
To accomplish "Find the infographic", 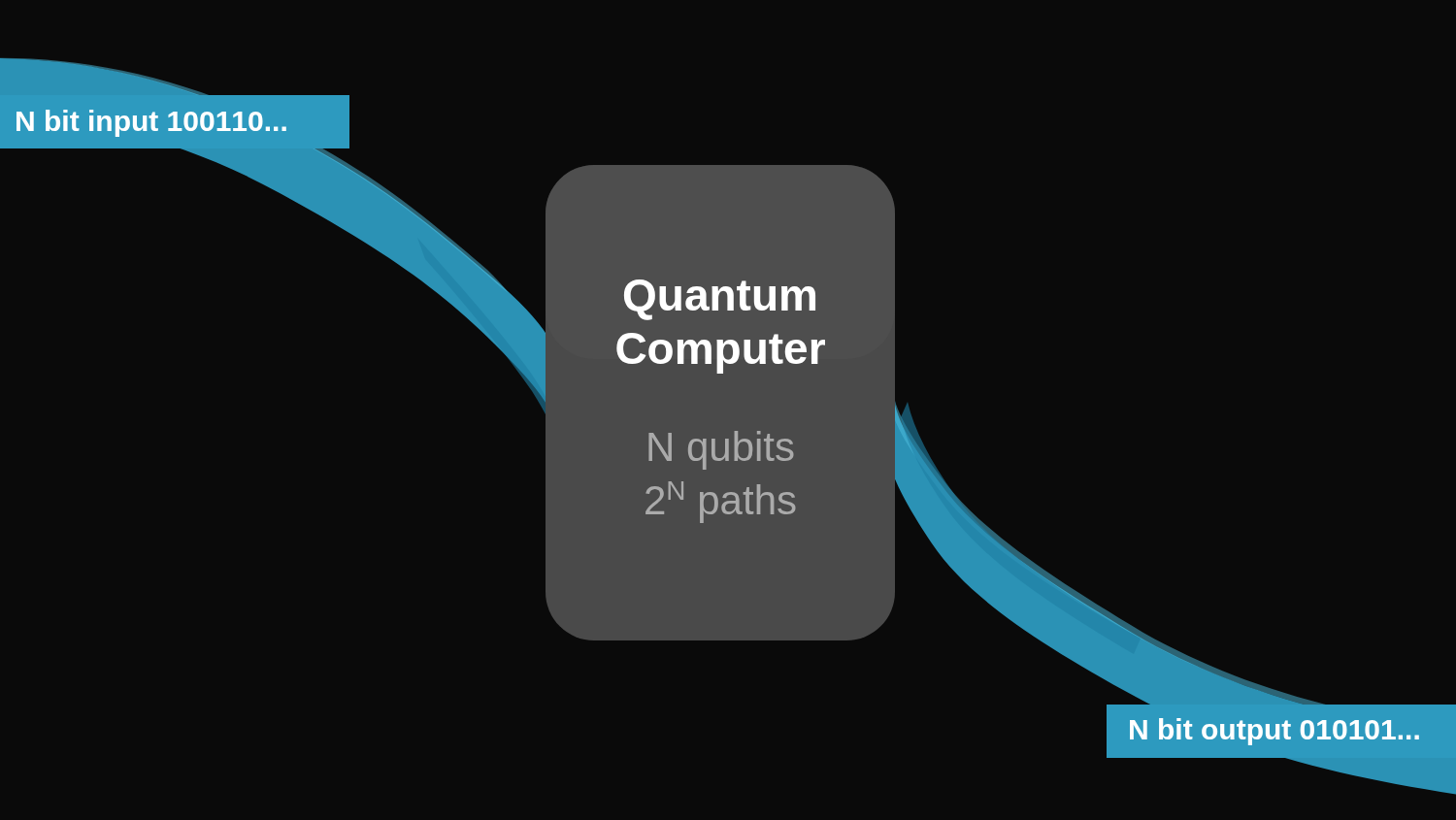I will pyautogui.click(x=728, y=410).
